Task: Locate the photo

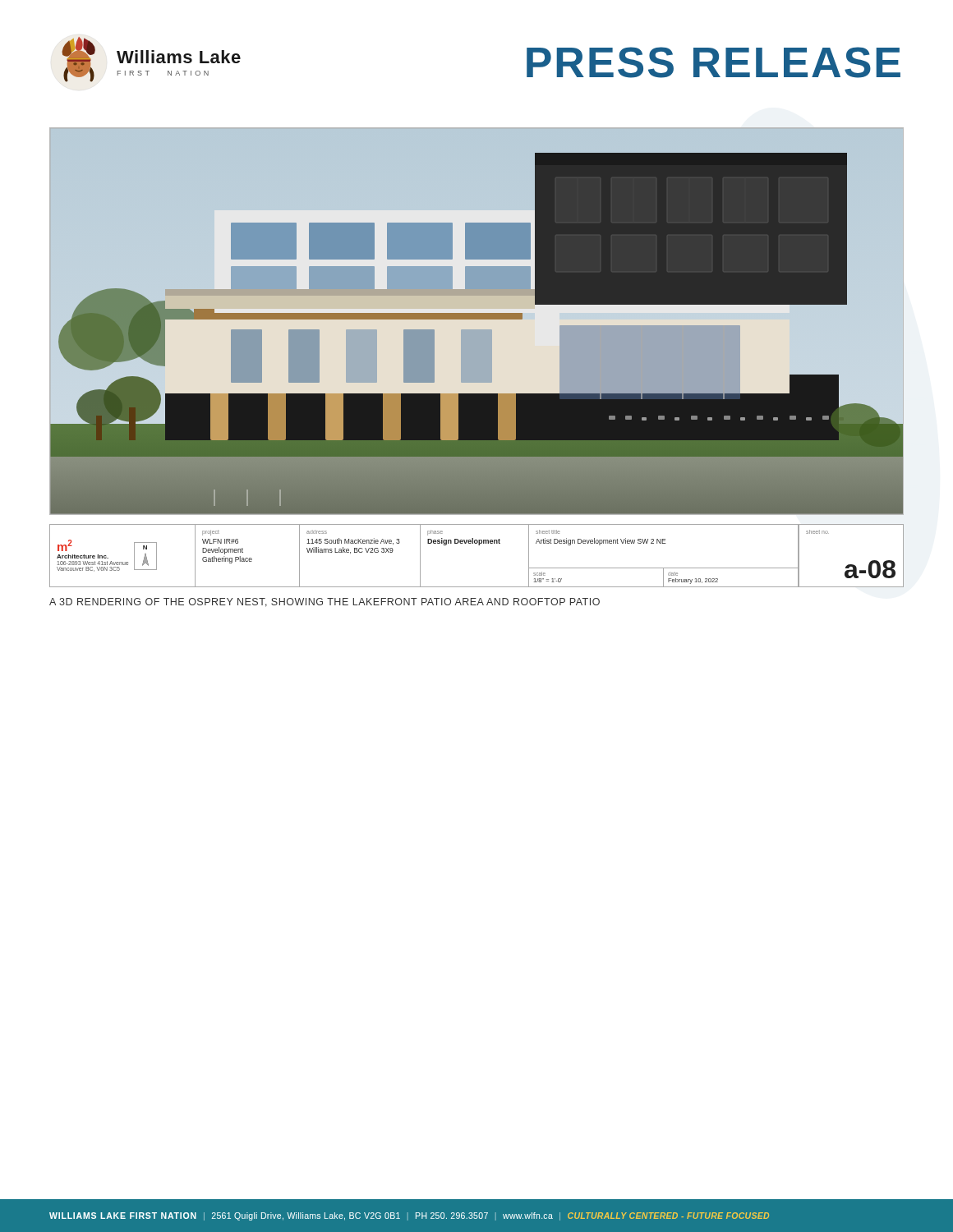Action: (x=476, y=321)
